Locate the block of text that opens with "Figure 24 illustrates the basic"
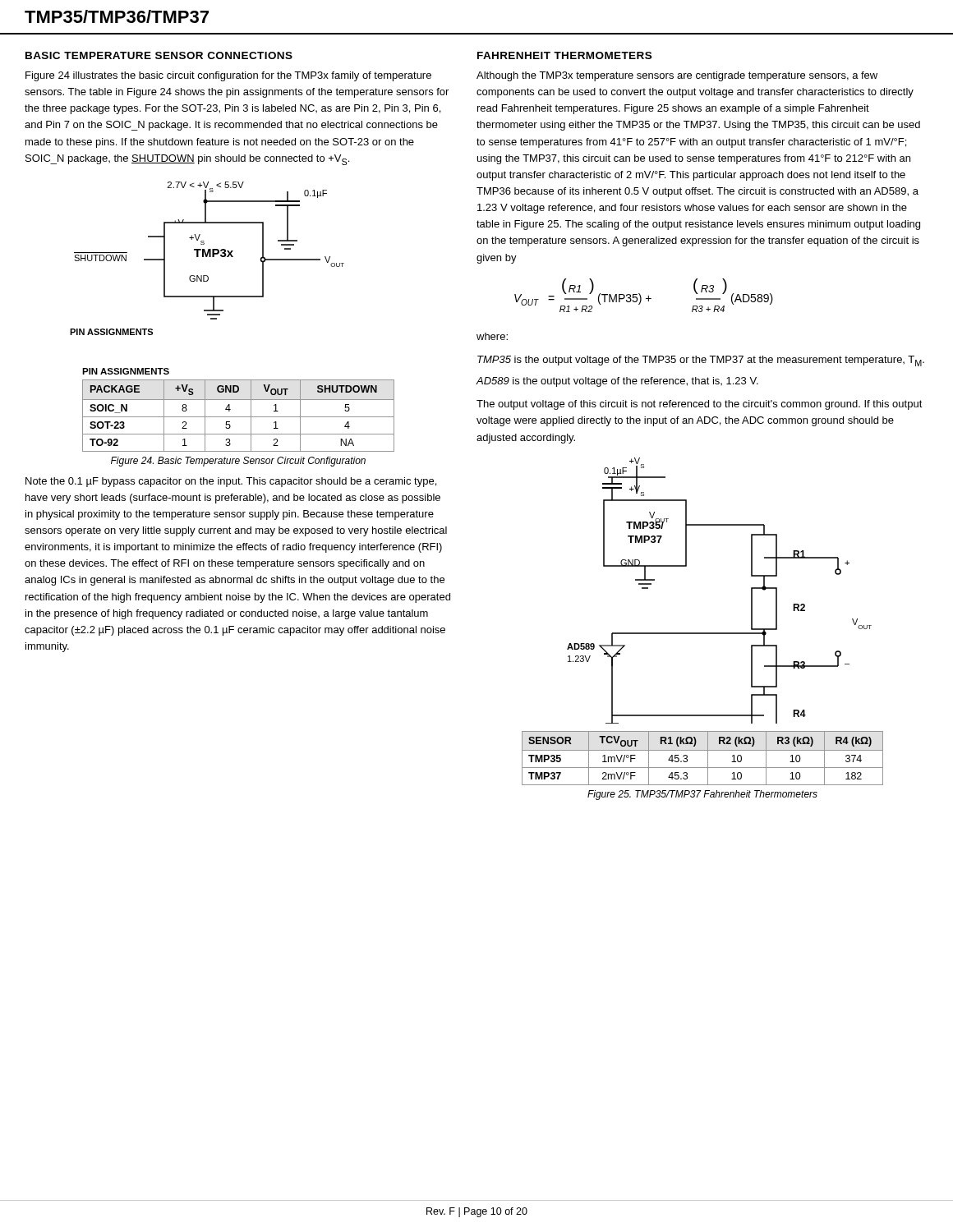This screenshot has width=953, height=1232. 237,118
